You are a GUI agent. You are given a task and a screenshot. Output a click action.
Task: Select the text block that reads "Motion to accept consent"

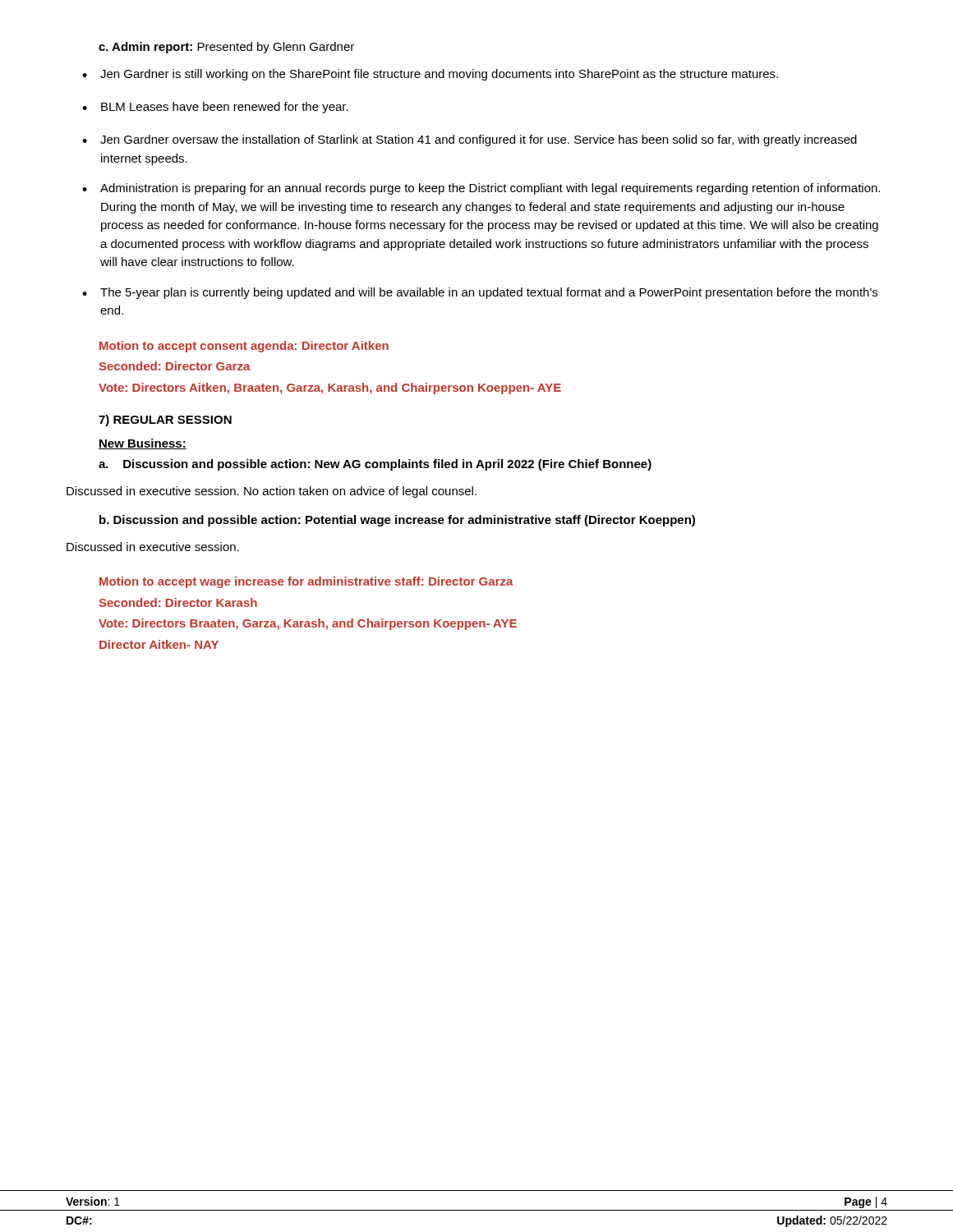click(244, 347)
